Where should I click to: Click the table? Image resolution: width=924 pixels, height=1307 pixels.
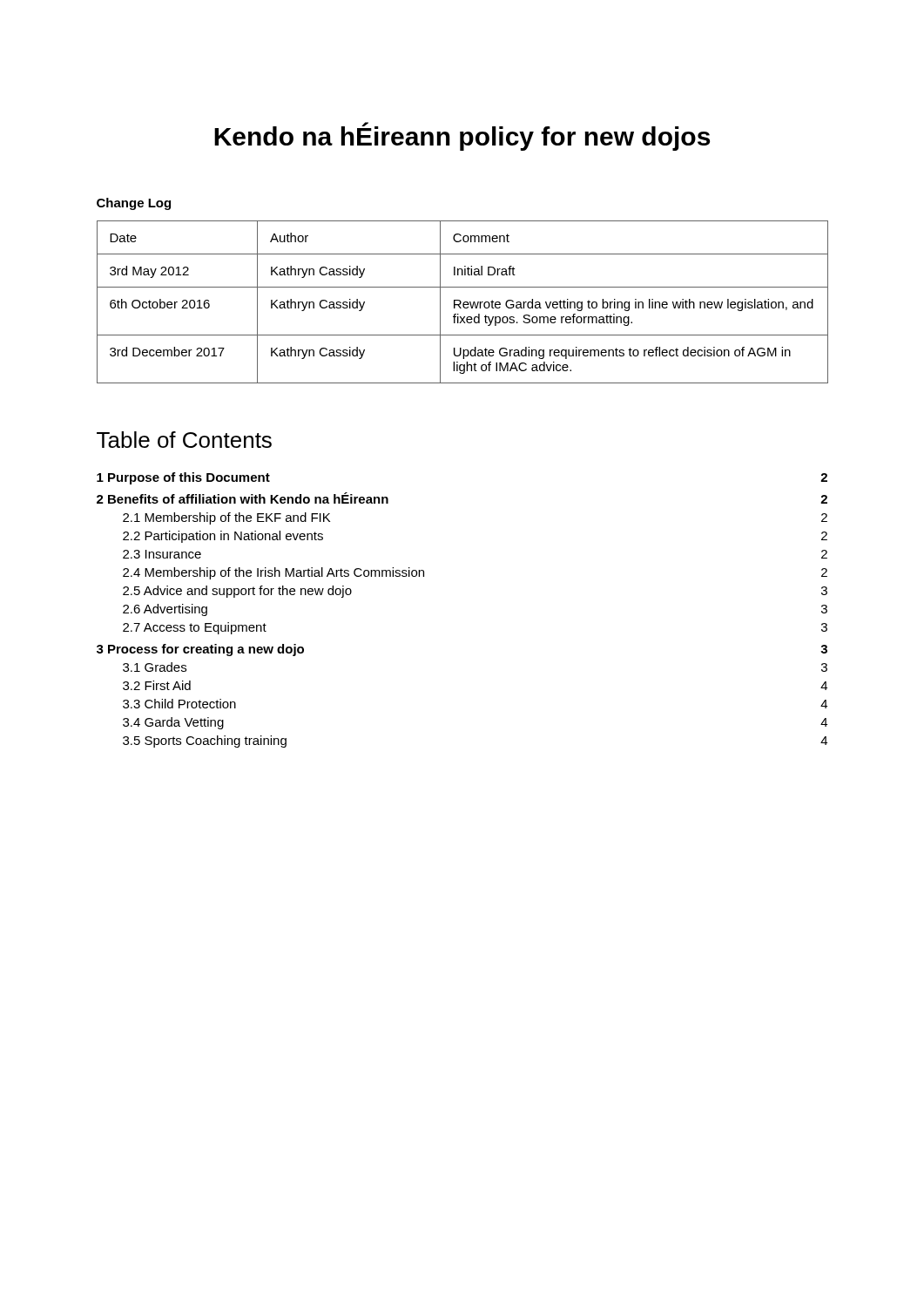462,302
